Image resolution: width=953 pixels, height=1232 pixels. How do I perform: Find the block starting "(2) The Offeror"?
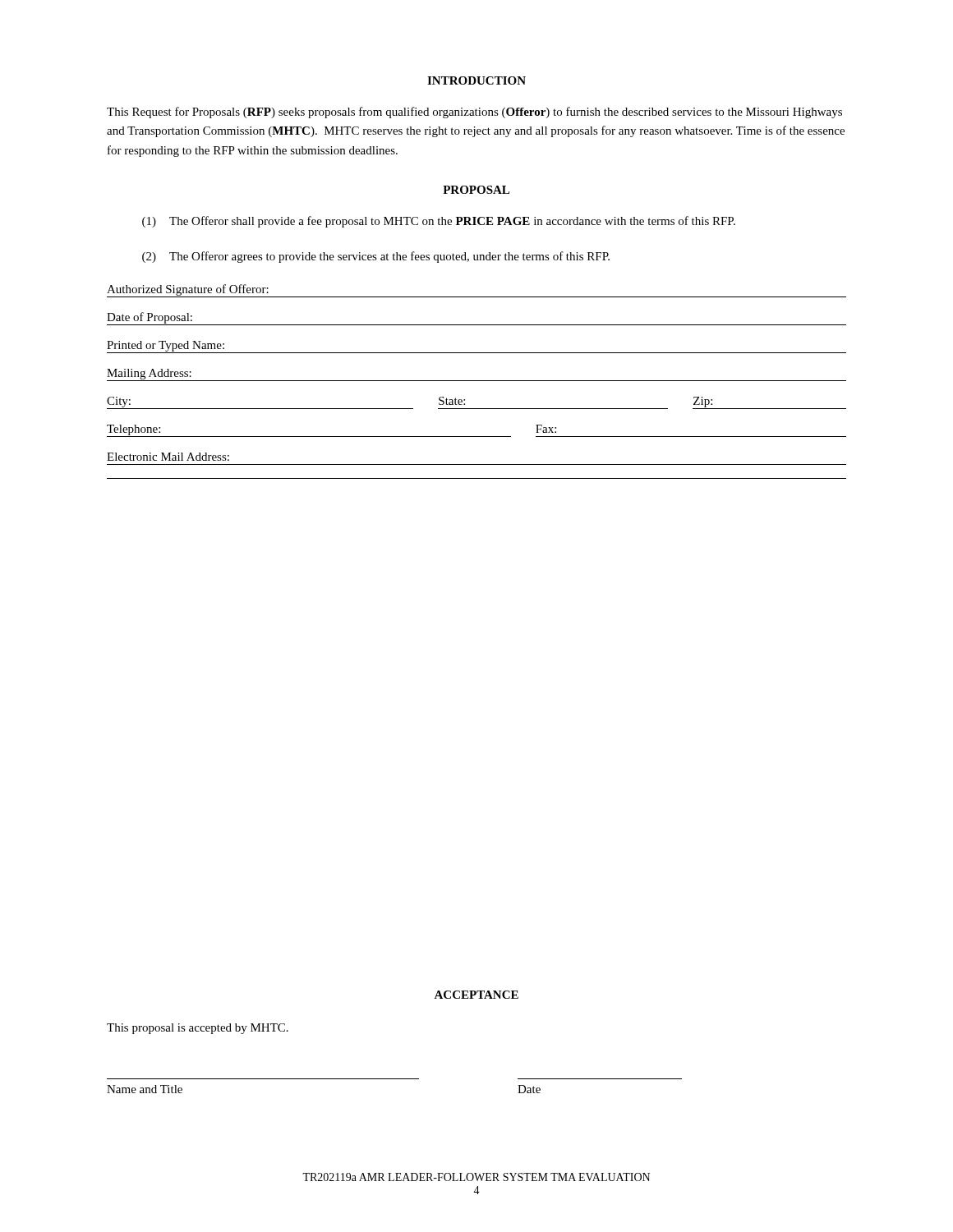(476, 257)
